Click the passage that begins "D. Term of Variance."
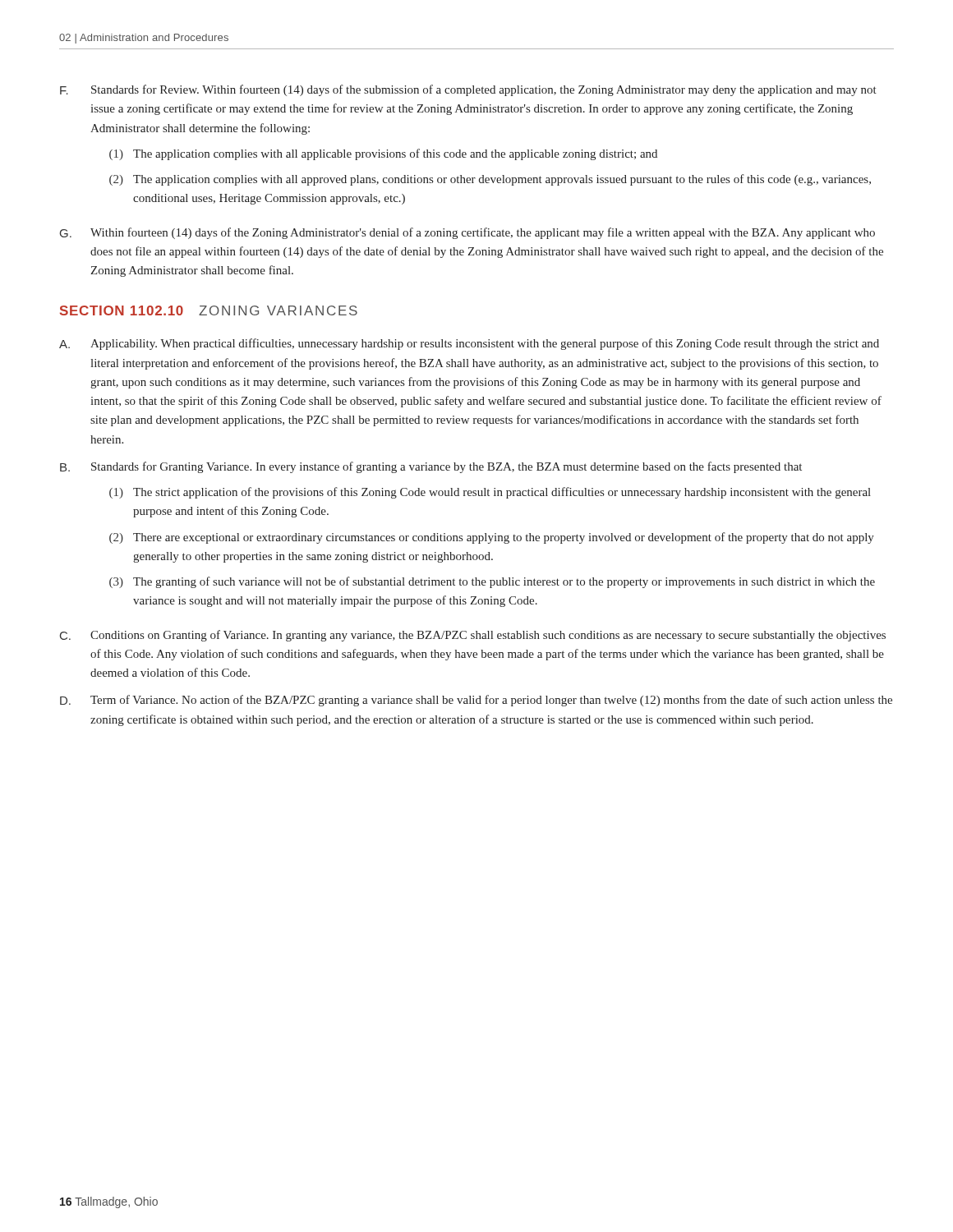 pyautogui.click(x=476, y=710)
